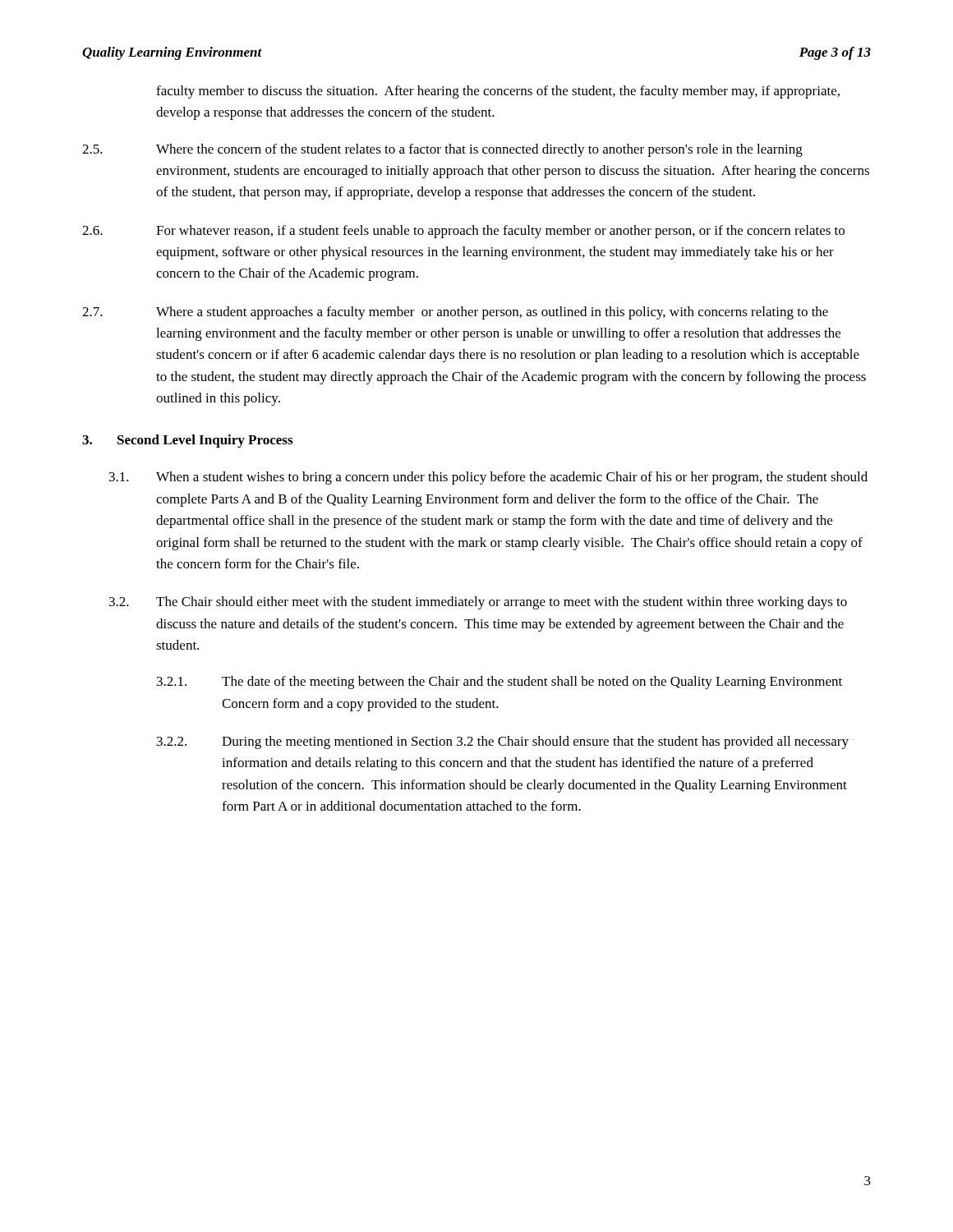Find the text starting "3.2.2. During the meeting"
The width and height of the screenshot is (953, 1232).
click(513, 774)
